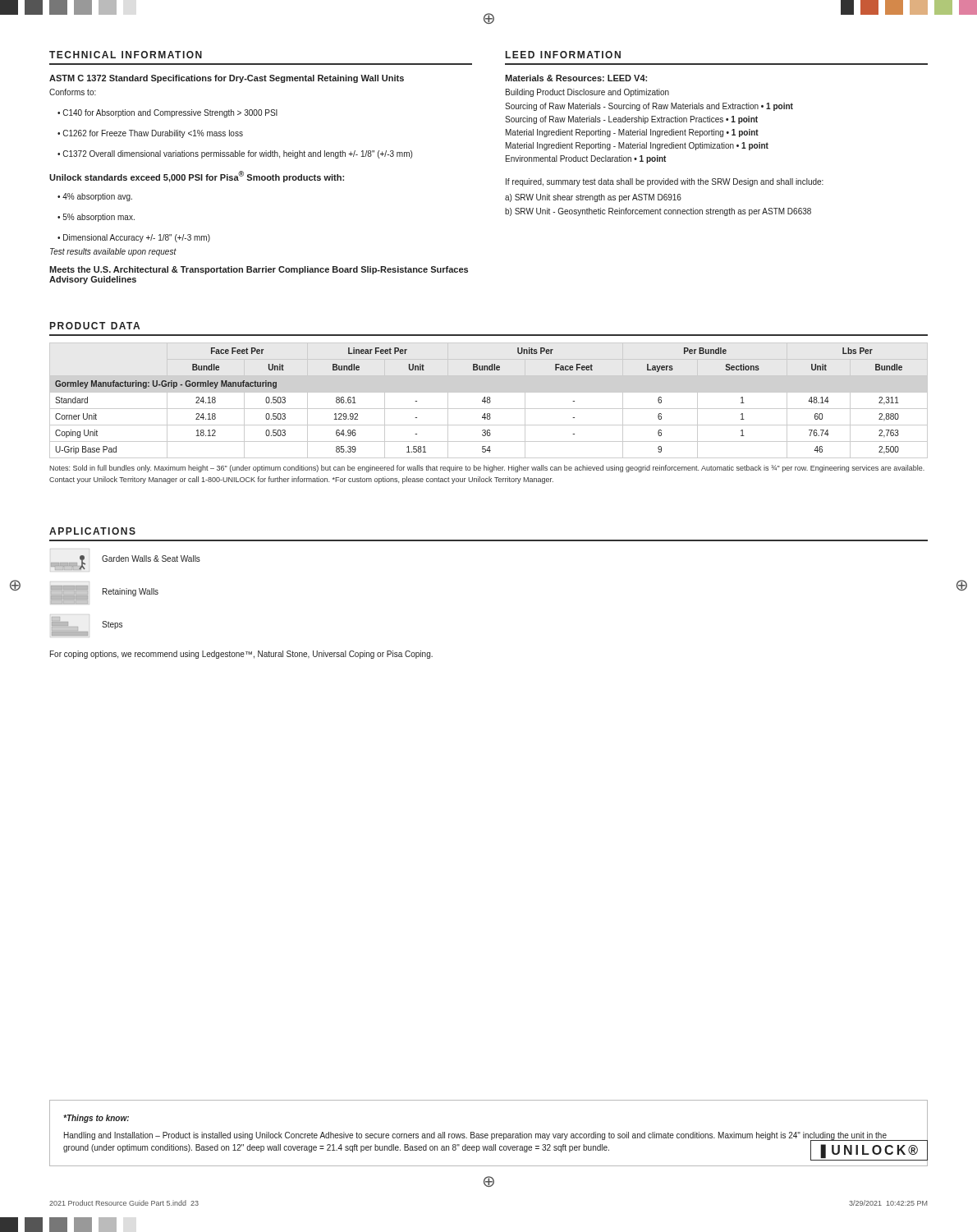
Task: Find the list item that says "• 4% absorption"
Action: pos(95,197)
